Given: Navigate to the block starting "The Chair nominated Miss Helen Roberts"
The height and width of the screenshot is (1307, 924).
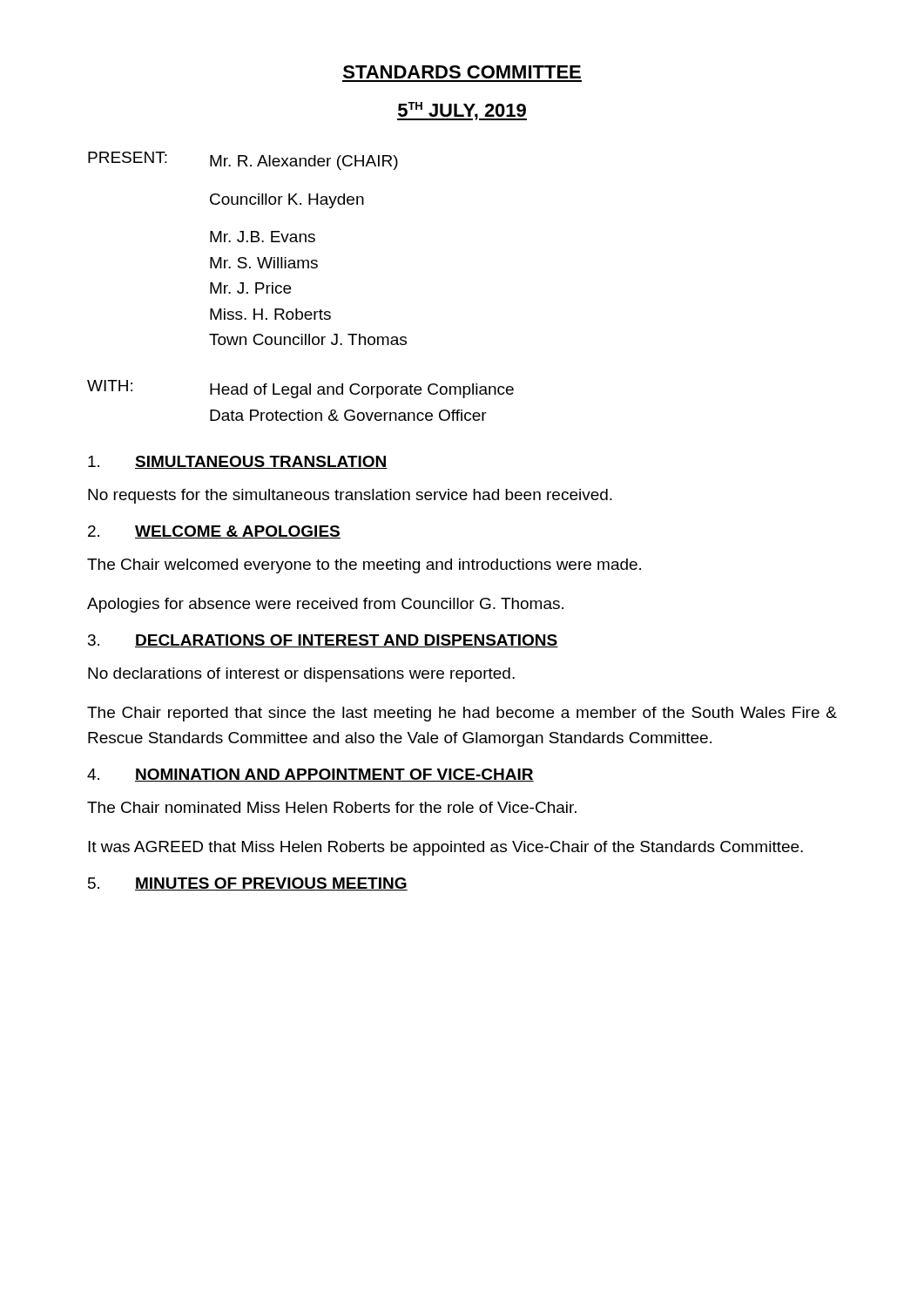Looking at the screenshot, I should [x=333, y=807].
